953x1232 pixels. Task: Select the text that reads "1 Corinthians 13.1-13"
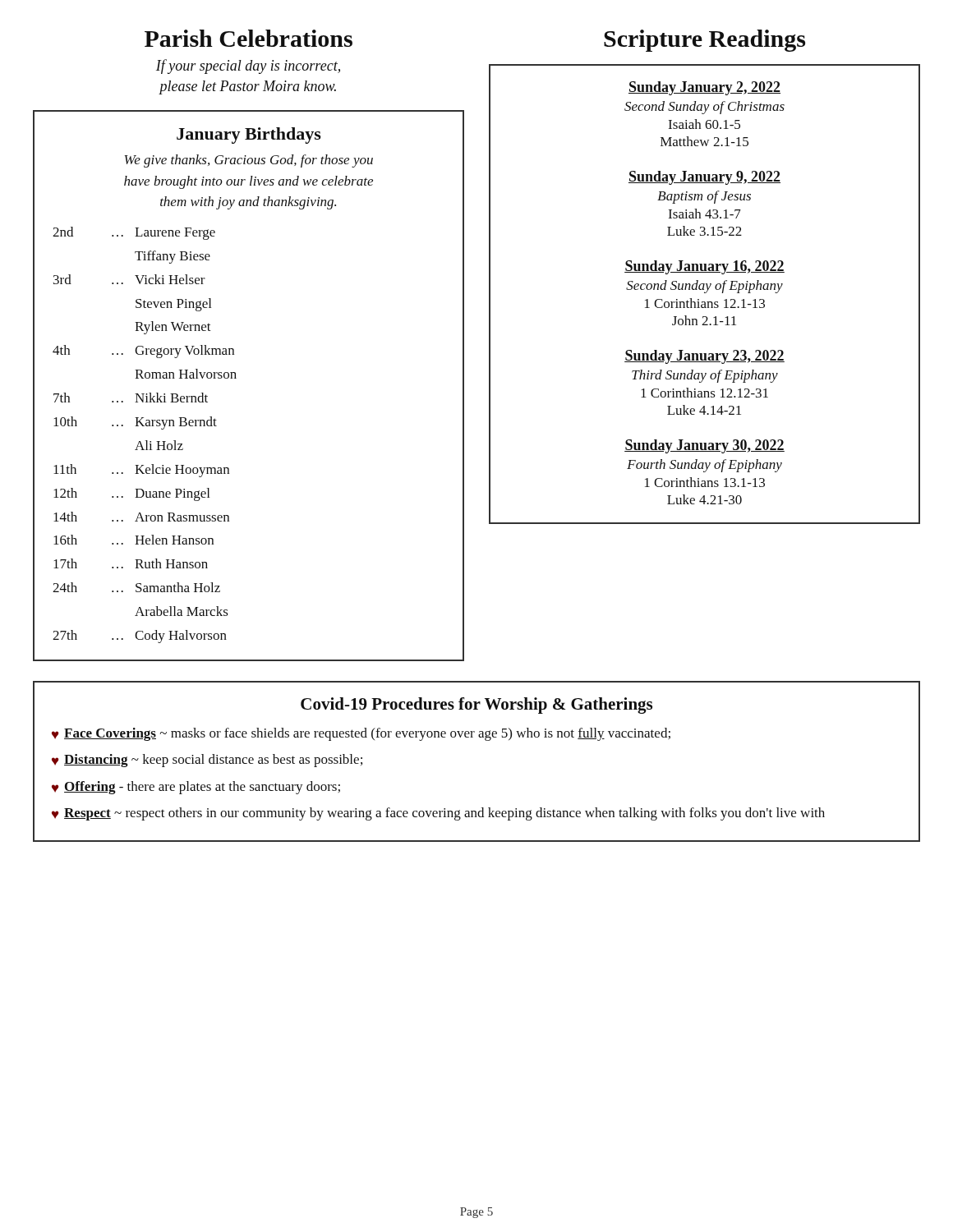[704, 483]
